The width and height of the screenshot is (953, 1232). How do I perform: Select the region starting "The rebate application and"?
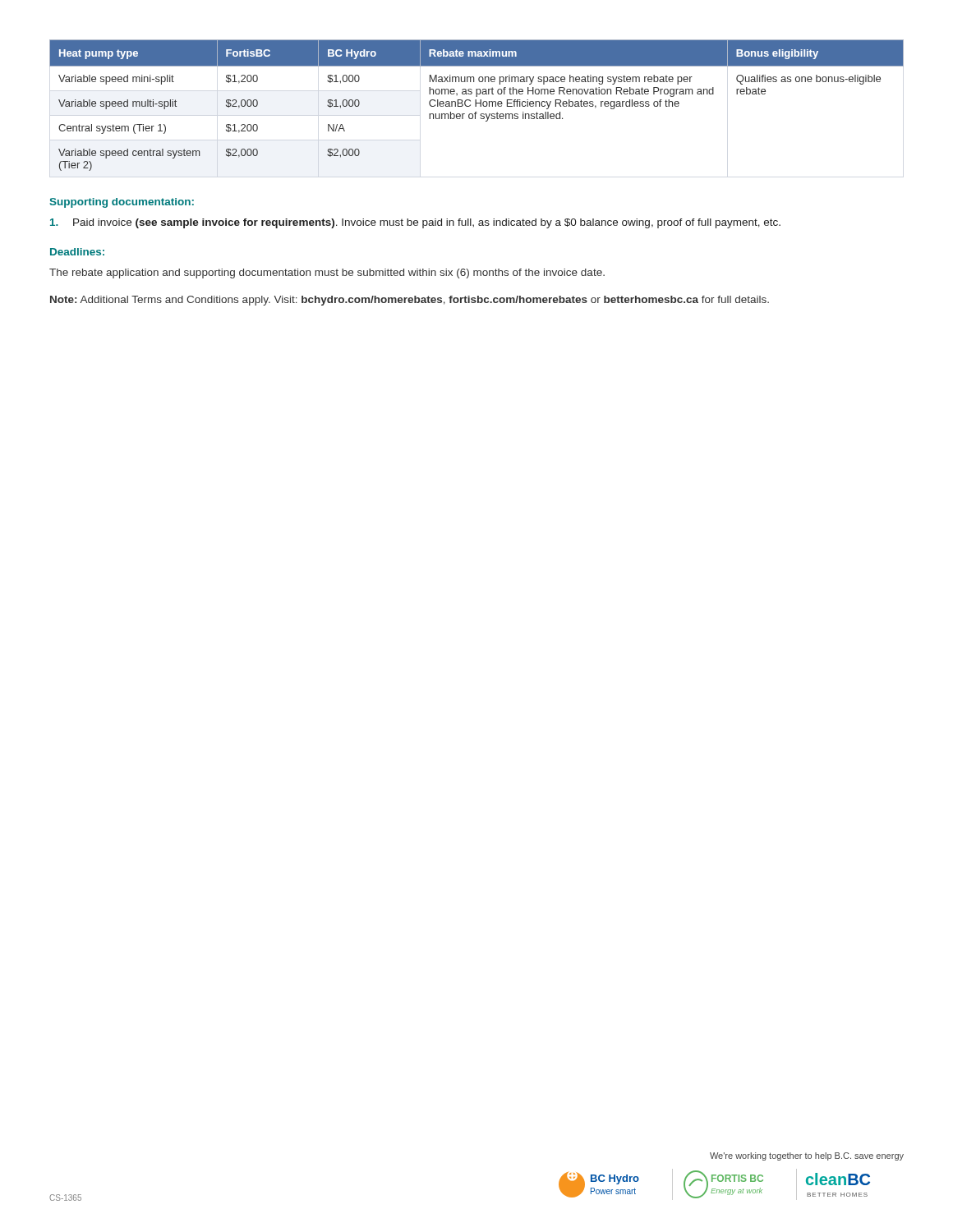pos(327,273)
